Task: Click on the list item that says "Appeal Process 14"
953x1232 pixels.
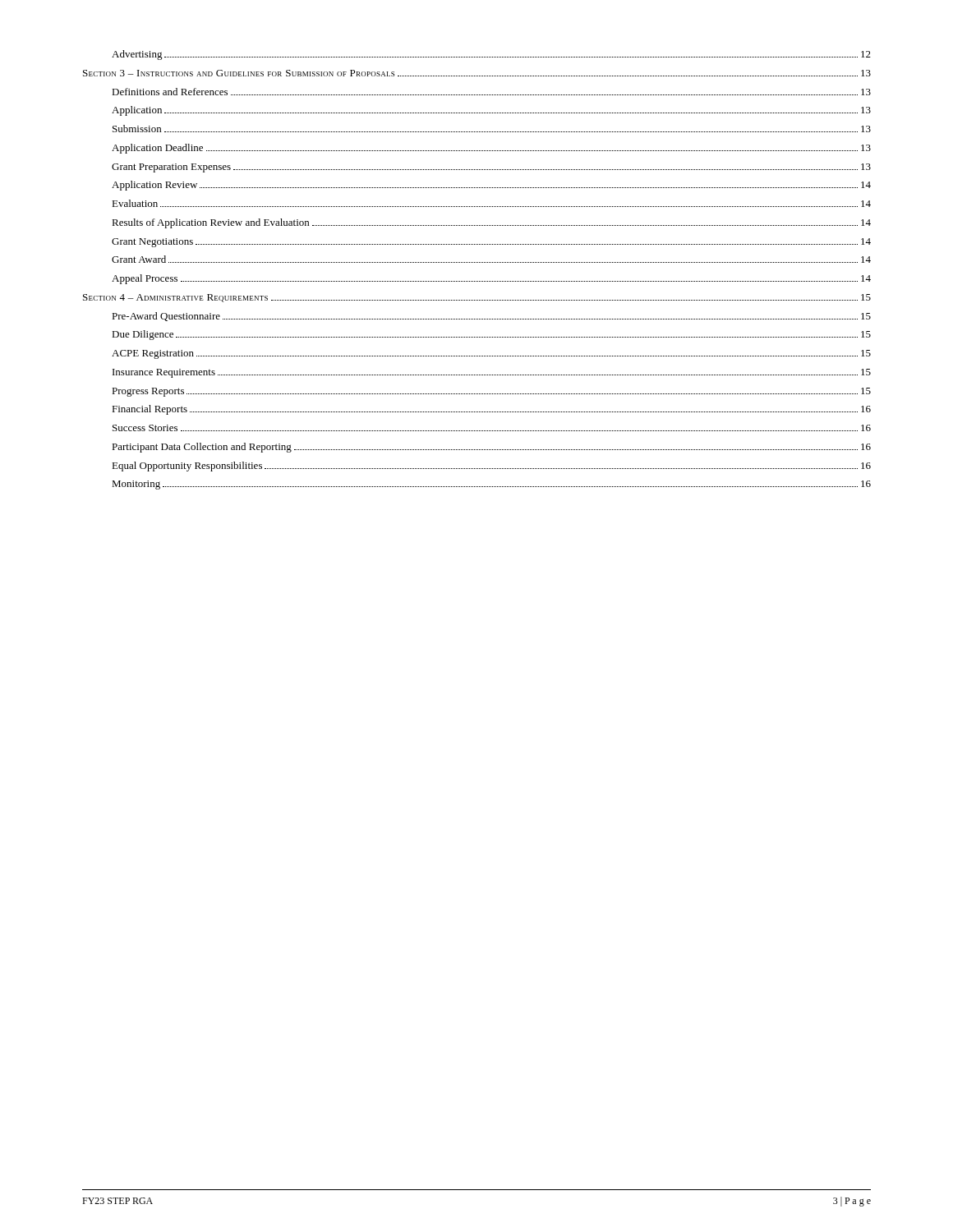Action: click(x=491, y=279)
